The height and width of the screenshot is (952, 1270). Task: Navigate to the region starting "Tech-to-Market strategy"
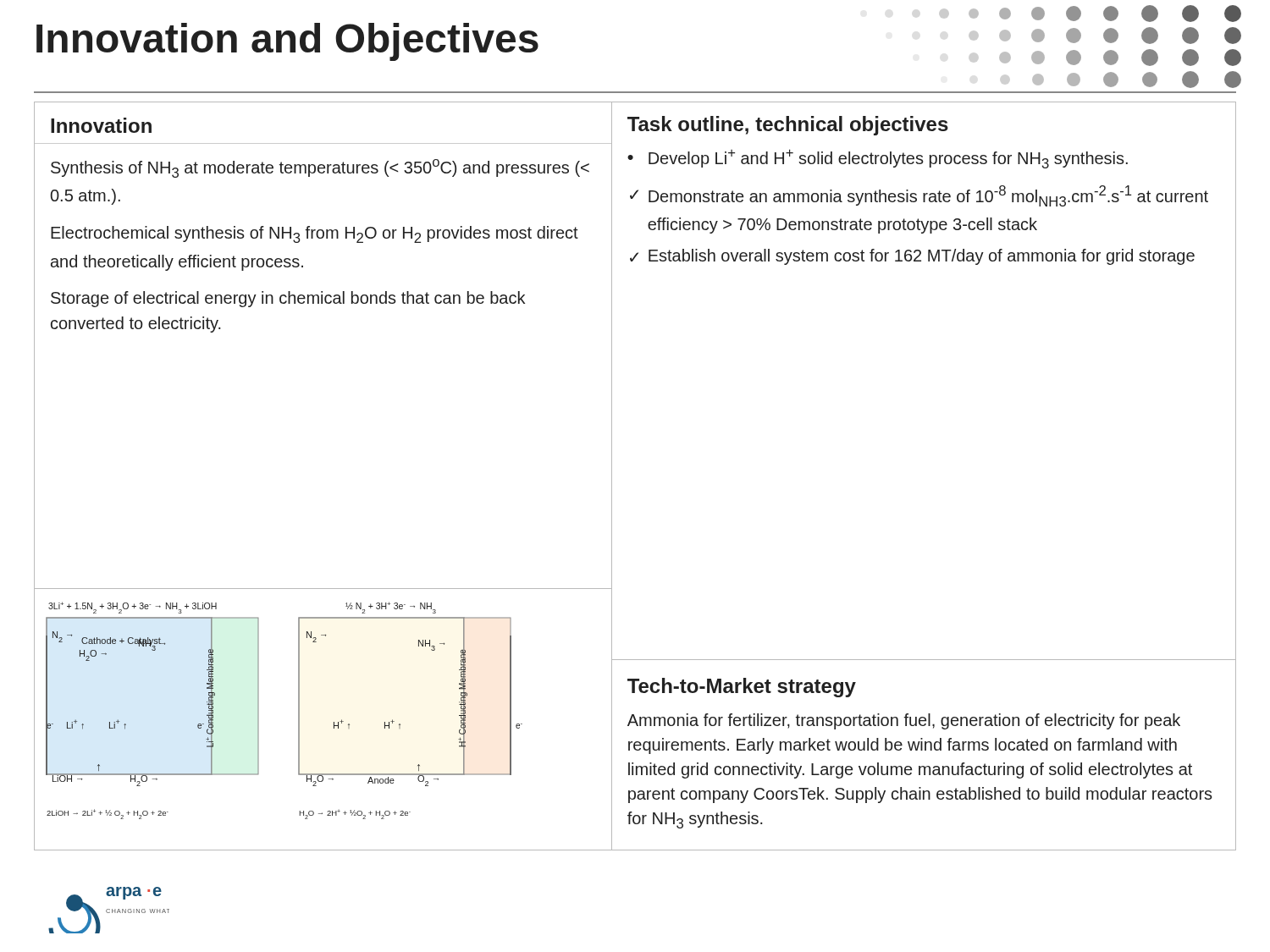[741, 686]
